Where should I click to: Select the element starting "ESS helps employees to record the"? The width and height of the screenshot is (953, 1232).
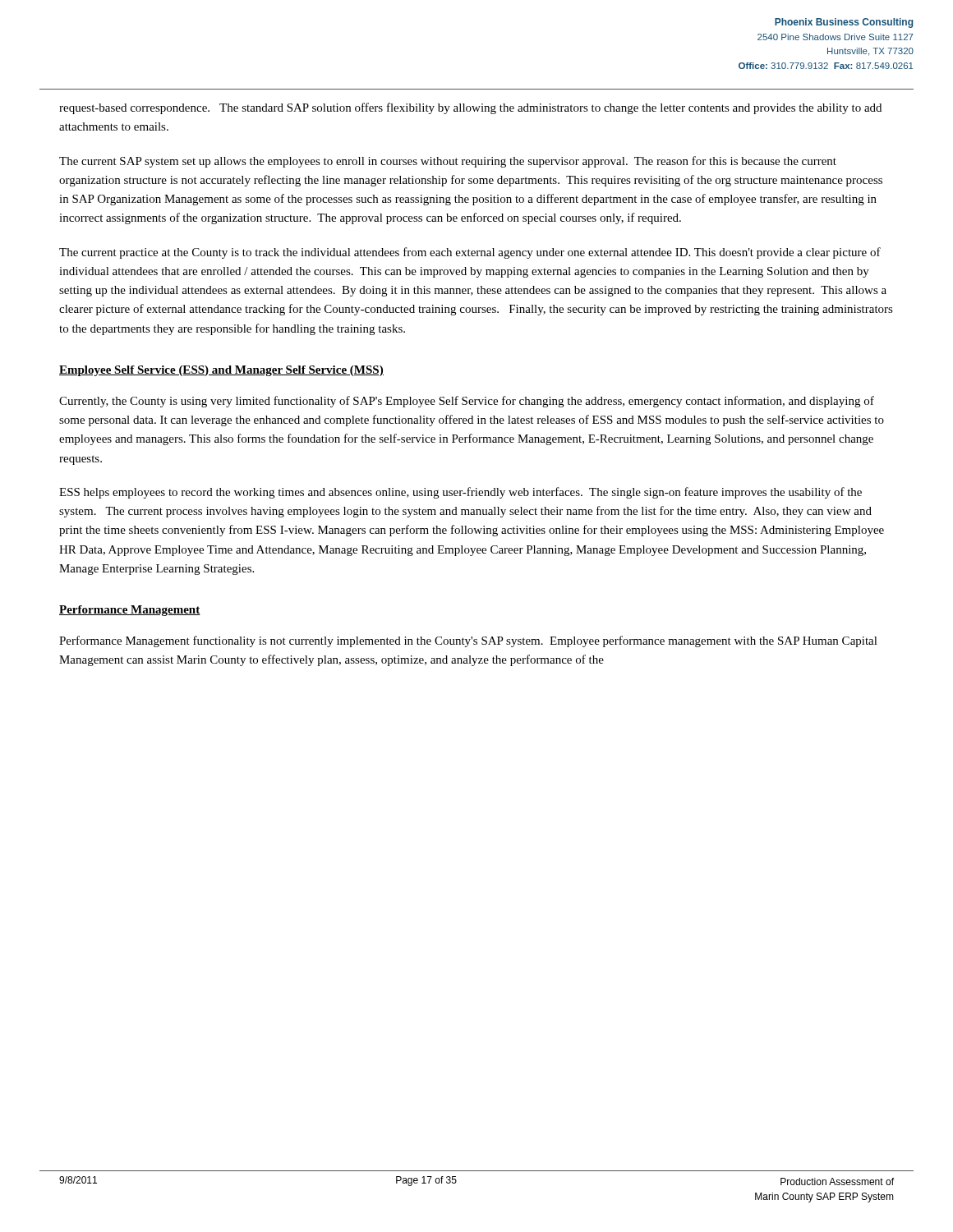(472, 530)
